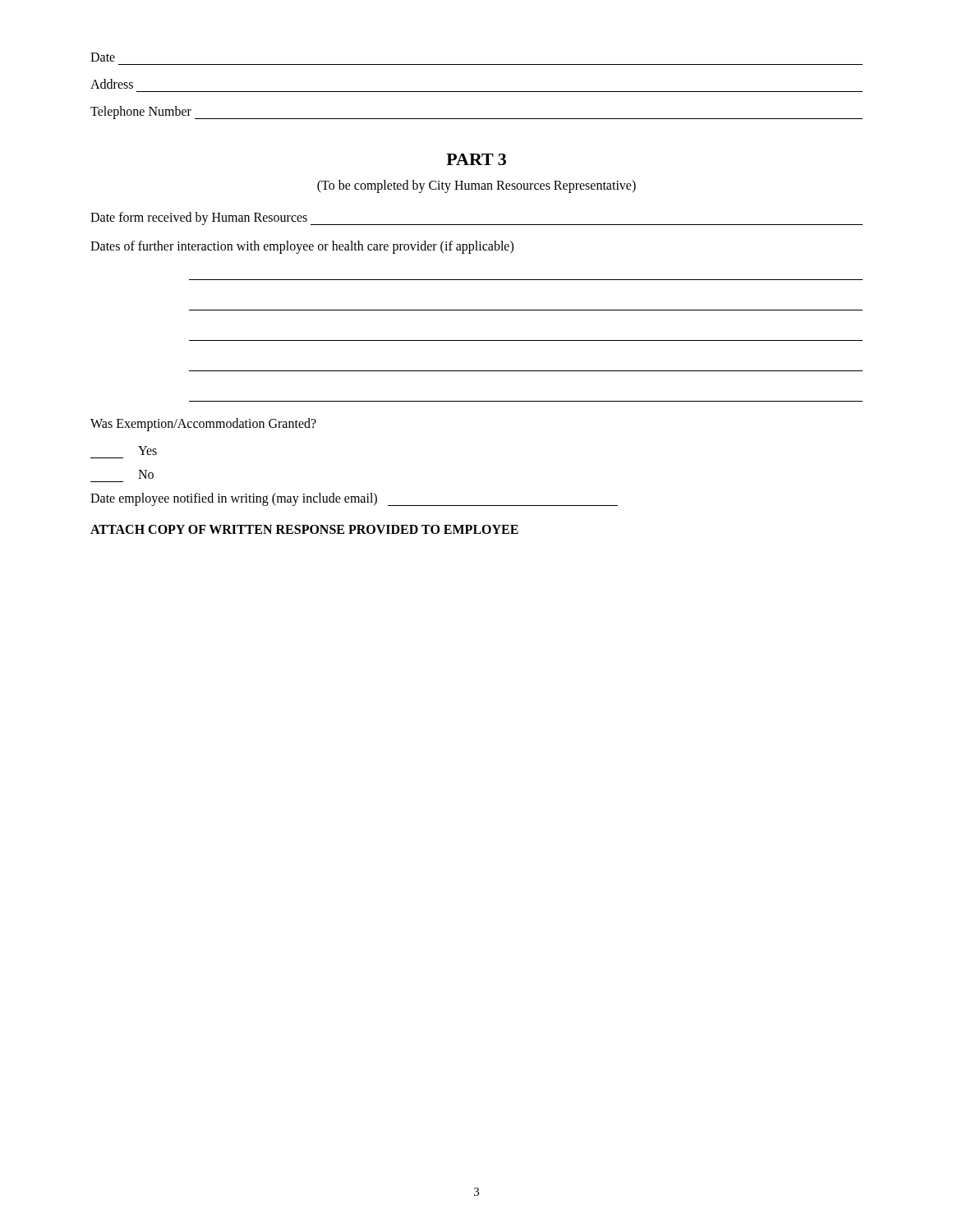Locate the block of text that opens with "(To be completed by City Human"

pyautogui.click(x=476, y=185)
